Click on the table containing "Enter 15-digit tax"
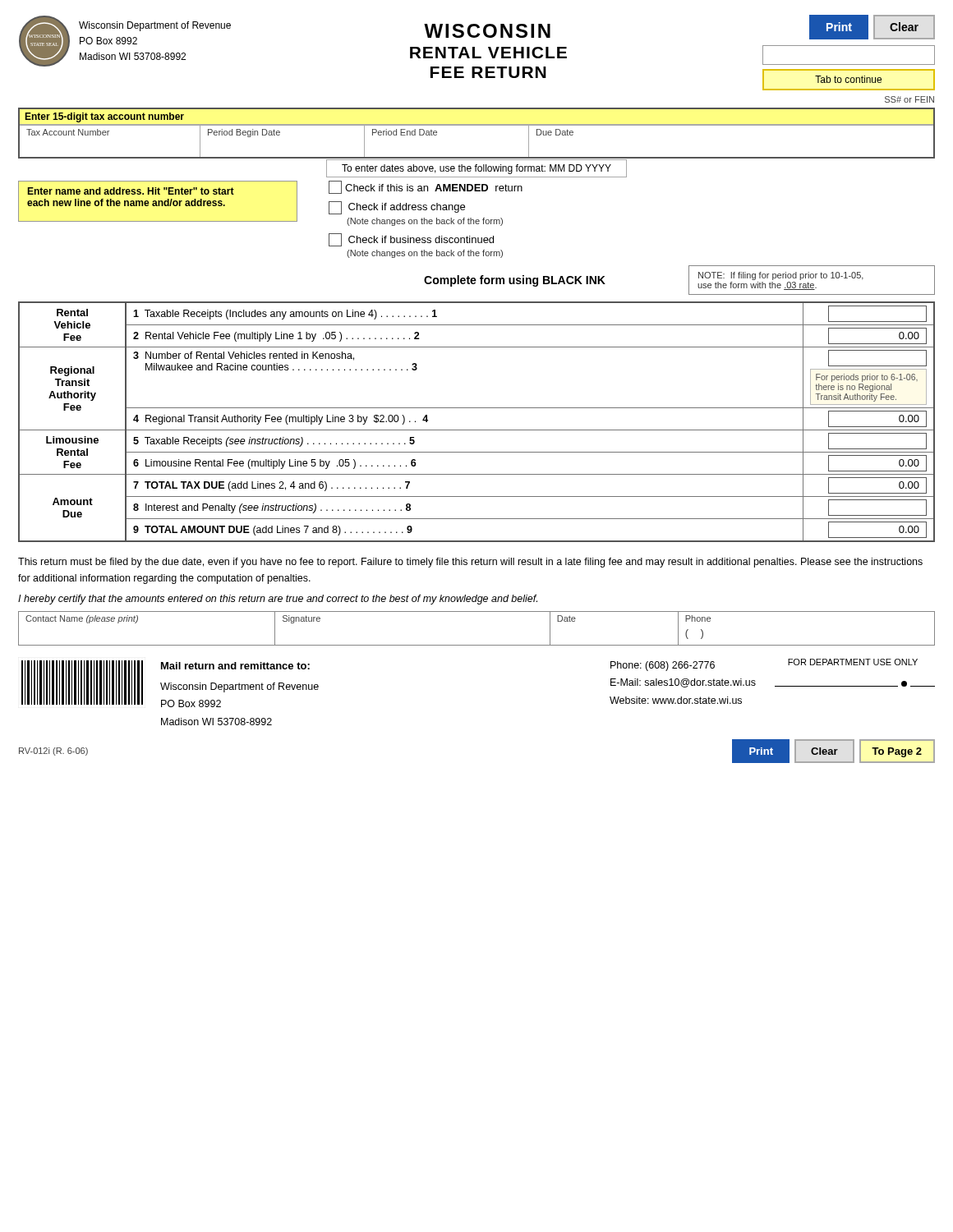The image size is (953, 1232). pyautogui.click(x=476, y=133)
